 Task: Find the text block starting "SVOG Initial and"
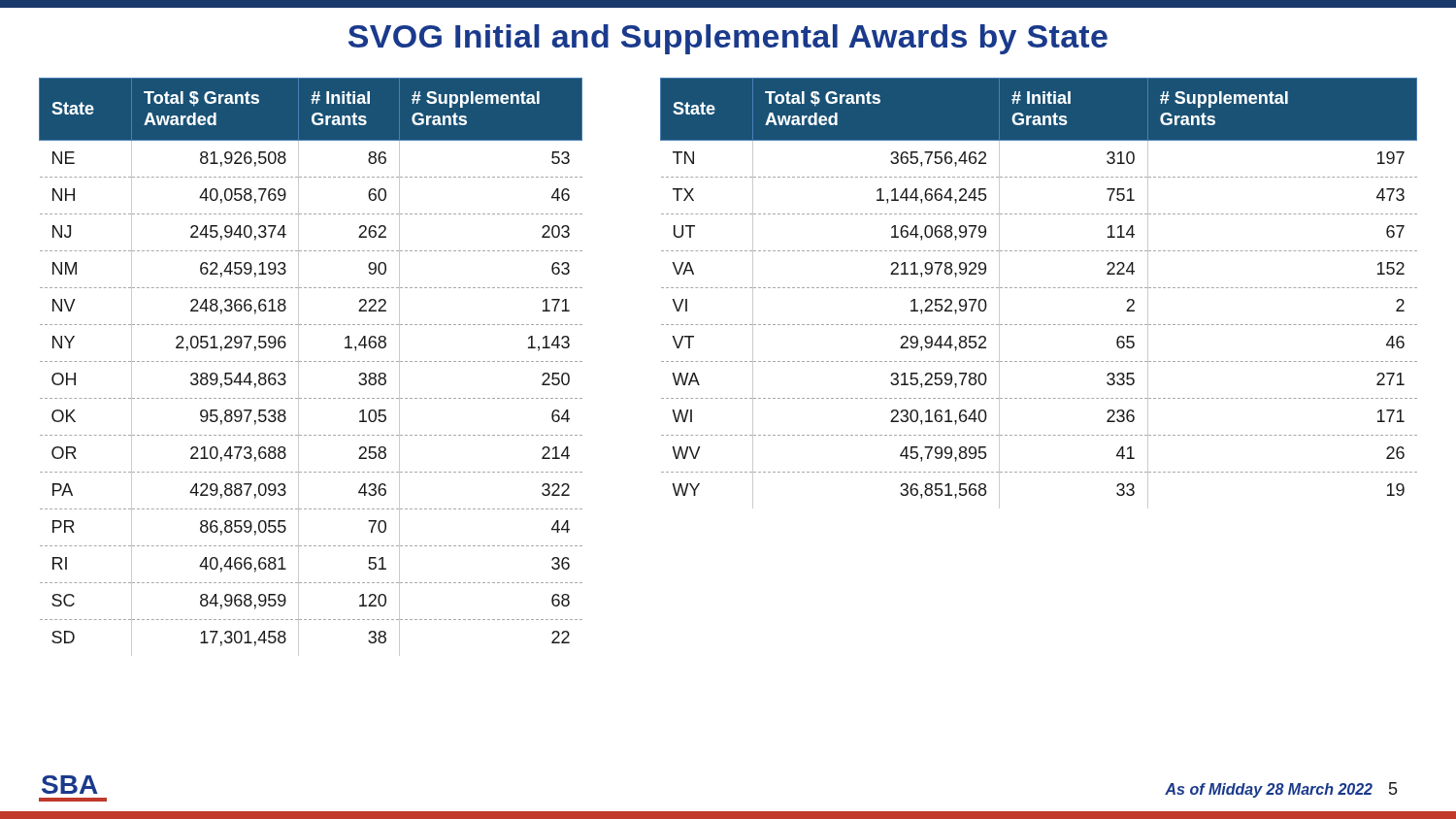coord(728,36)
